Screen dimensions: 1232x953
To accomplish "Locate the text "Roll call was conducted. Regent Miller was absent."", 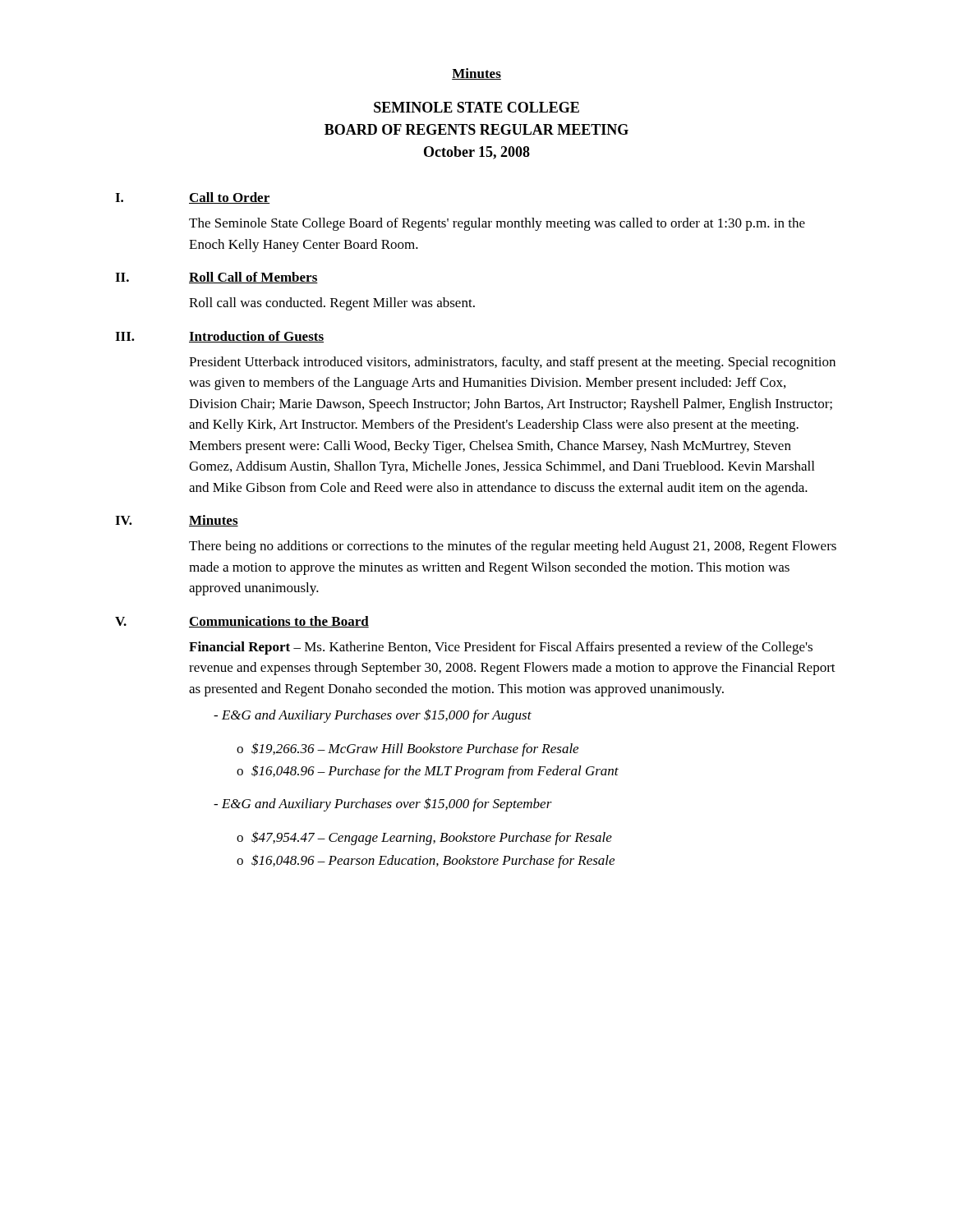I will (x=332, y=303).
